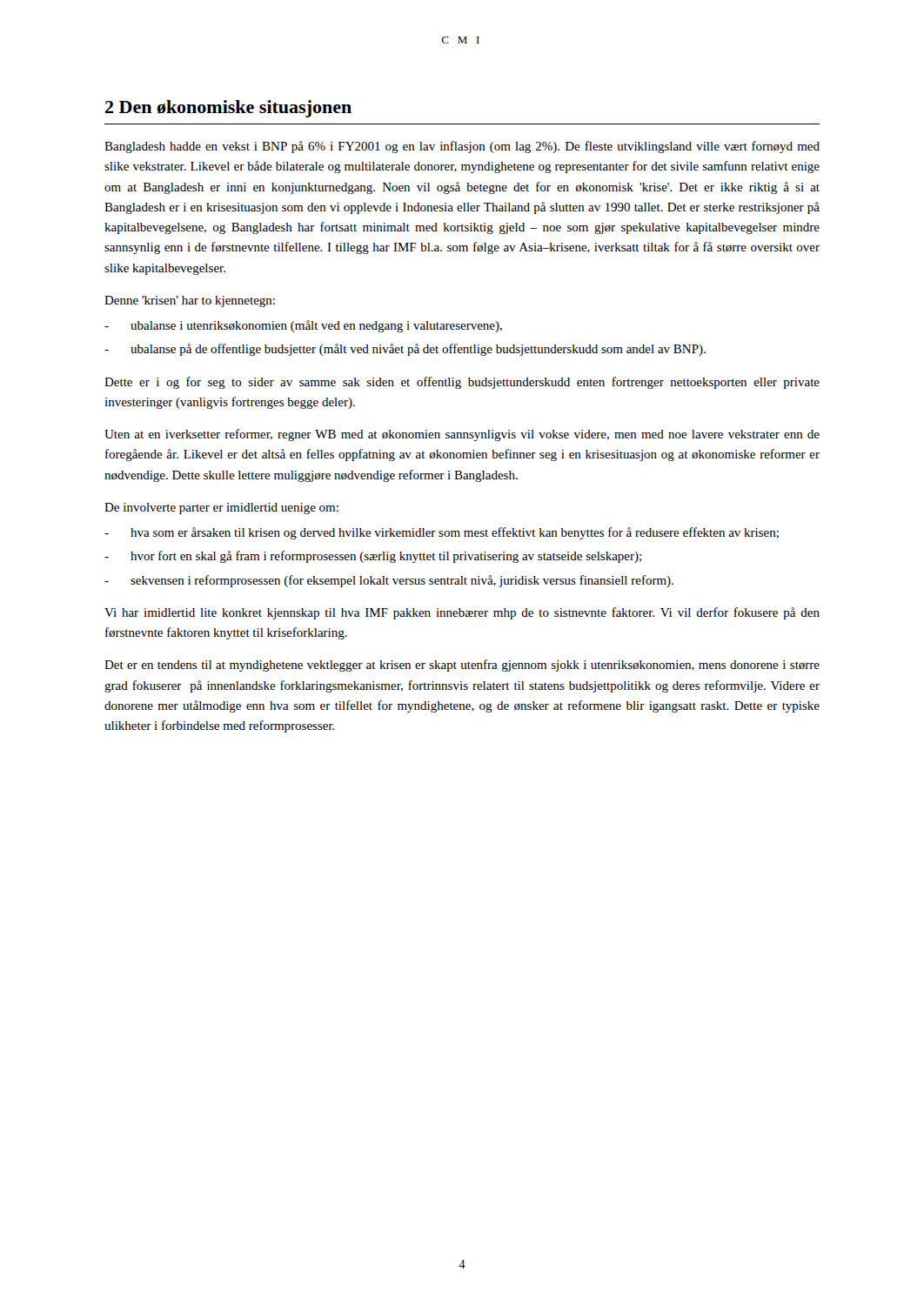Find the text that reads "Denne 'krisen' har to kjennetegn:"
924x1305 pixels.
(190, 300)
